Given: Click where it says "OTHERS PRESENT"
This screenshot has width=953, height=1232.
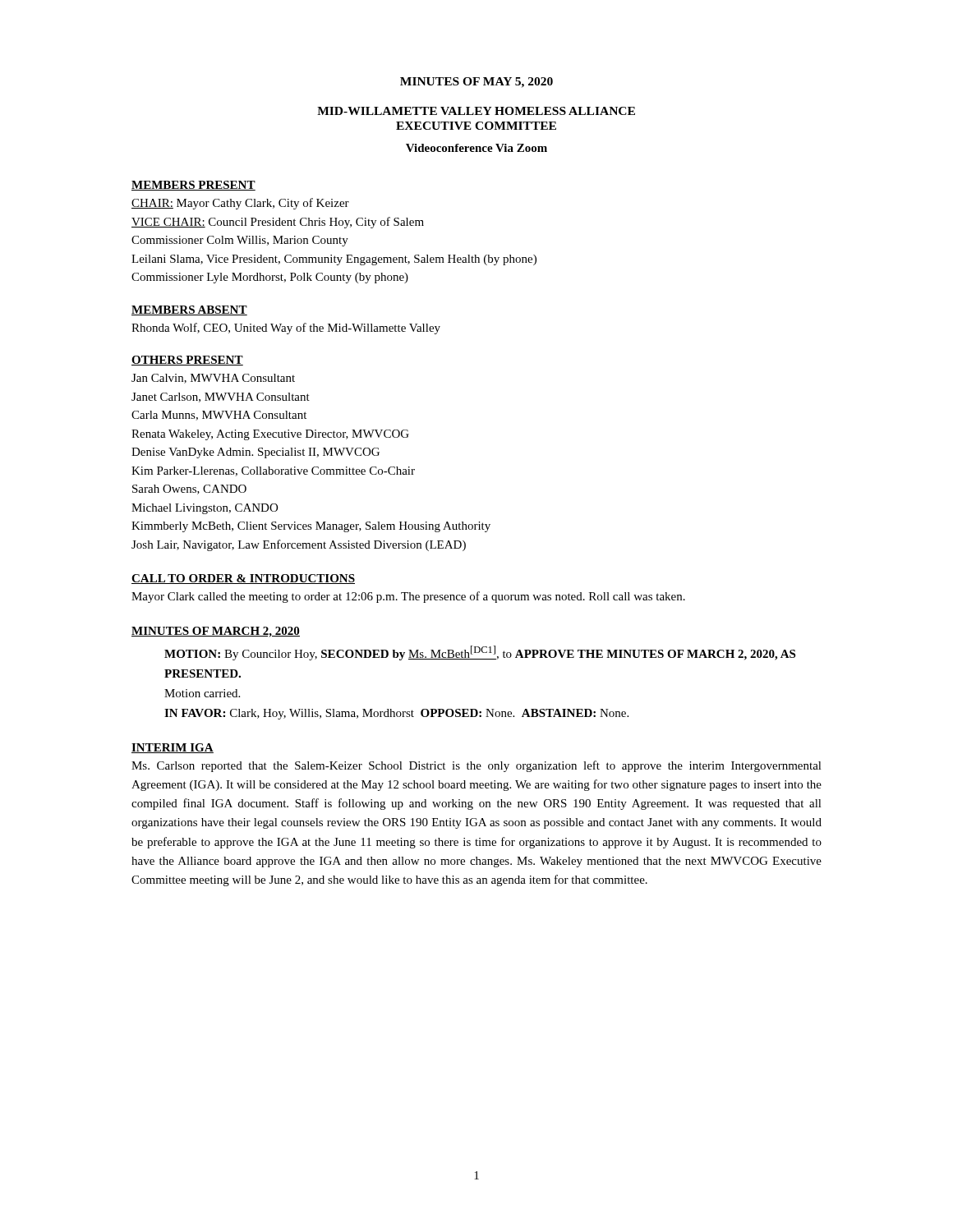Looking at the screenshot, I should 187,360.
